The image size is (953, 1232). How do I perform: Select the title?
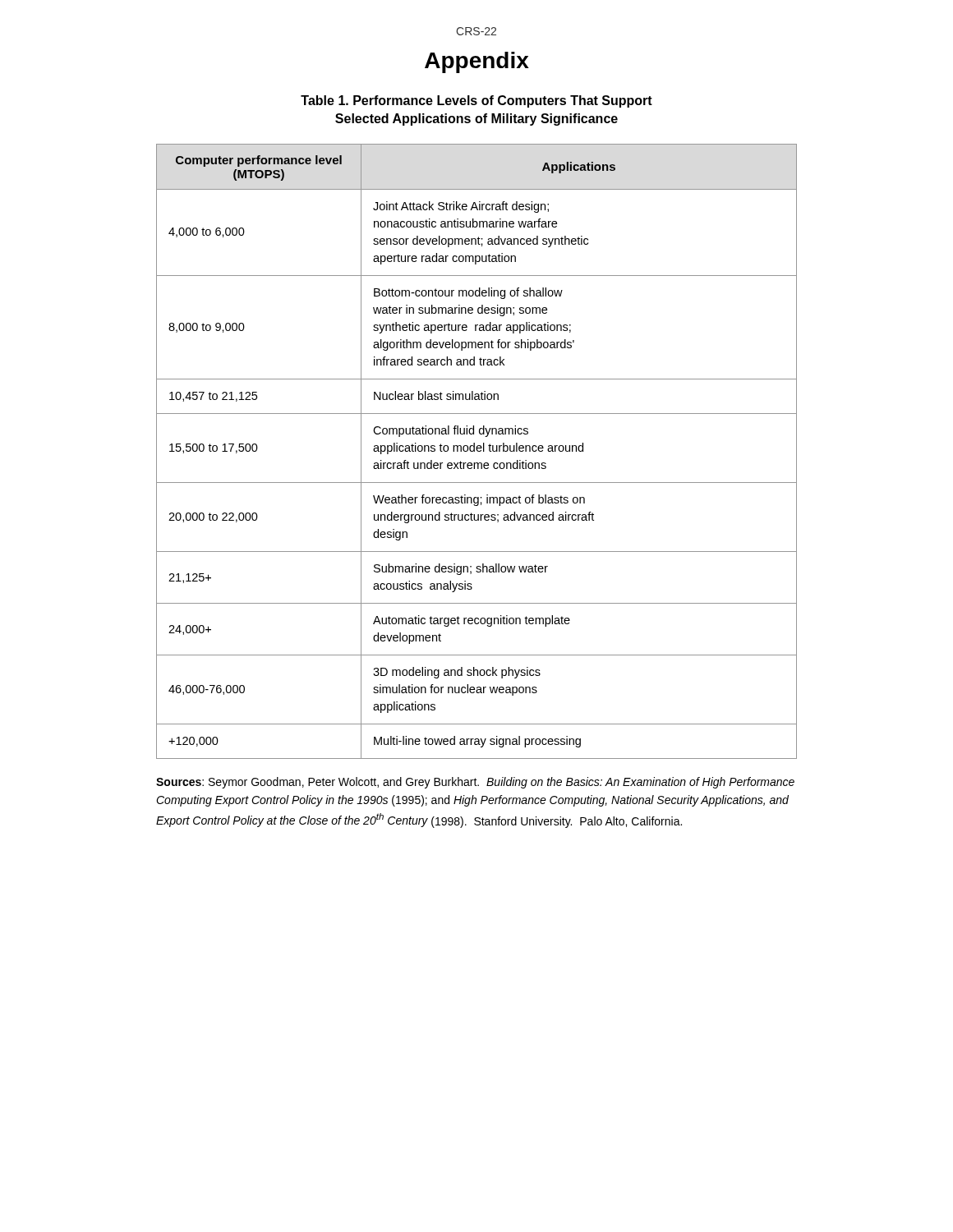click(x=476, y=60)
